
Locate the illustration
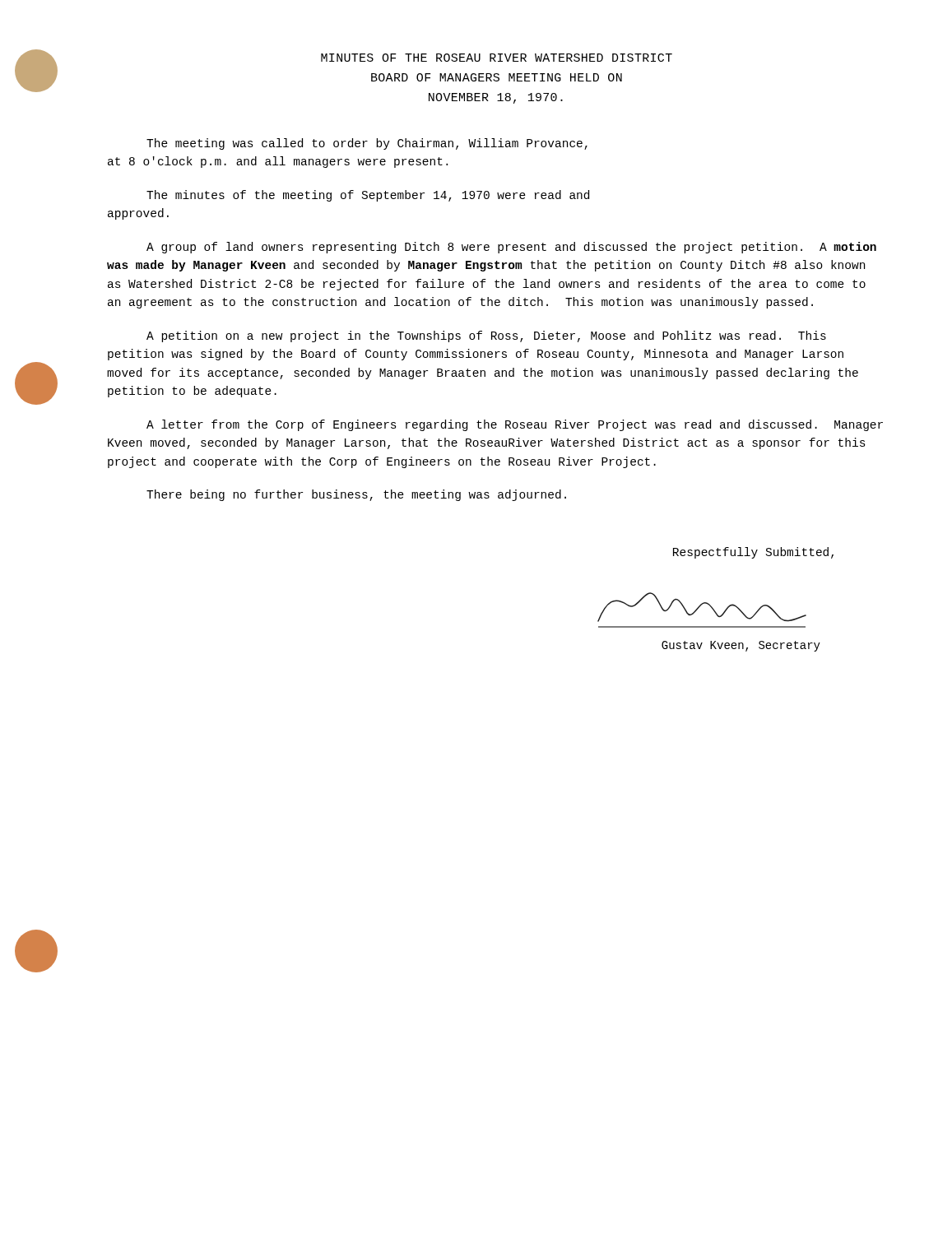[x=464, y=610]
